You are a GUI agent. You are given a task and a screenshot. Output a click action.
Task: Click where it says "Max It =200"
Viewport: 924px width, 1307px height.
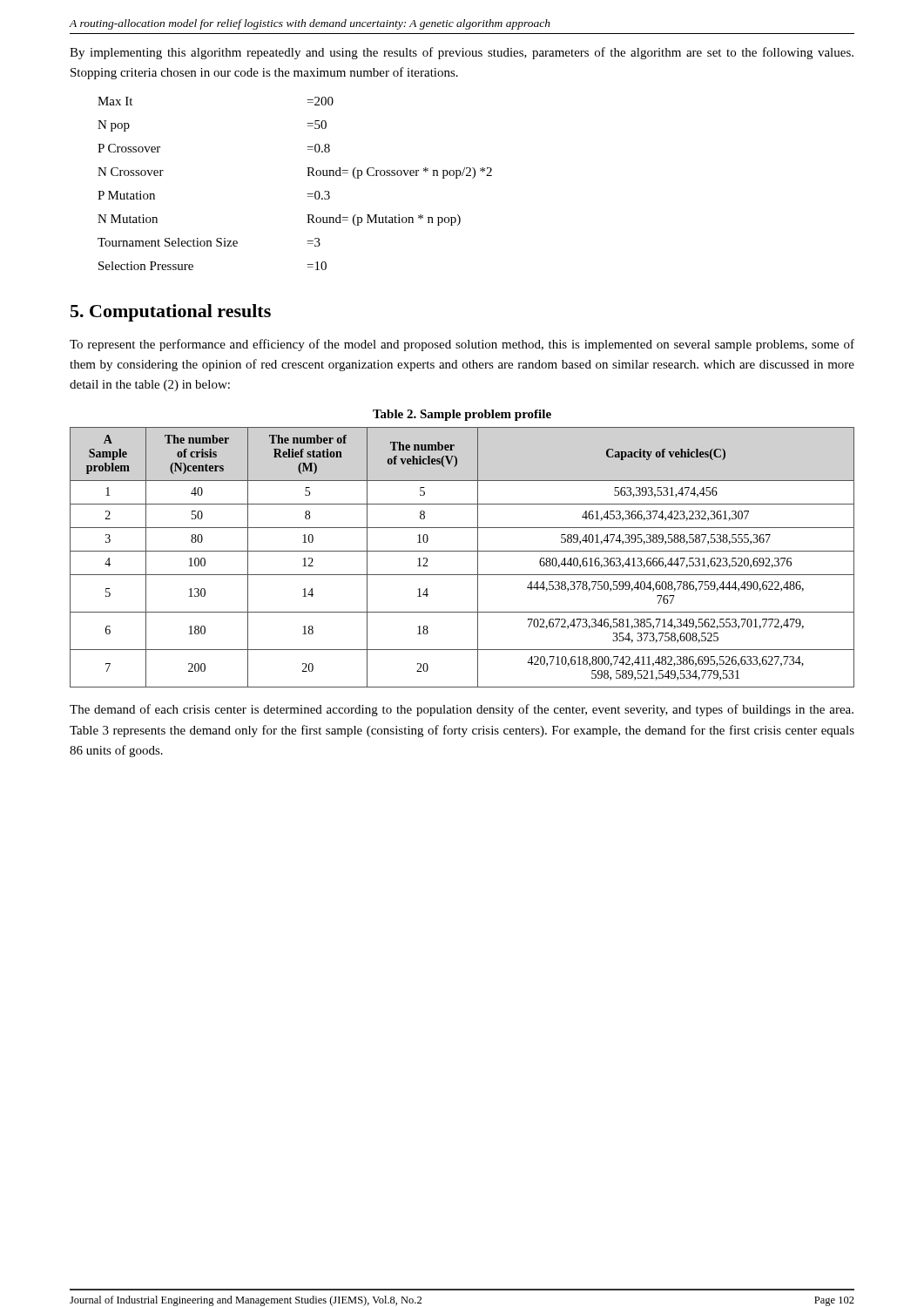[110, 101]
